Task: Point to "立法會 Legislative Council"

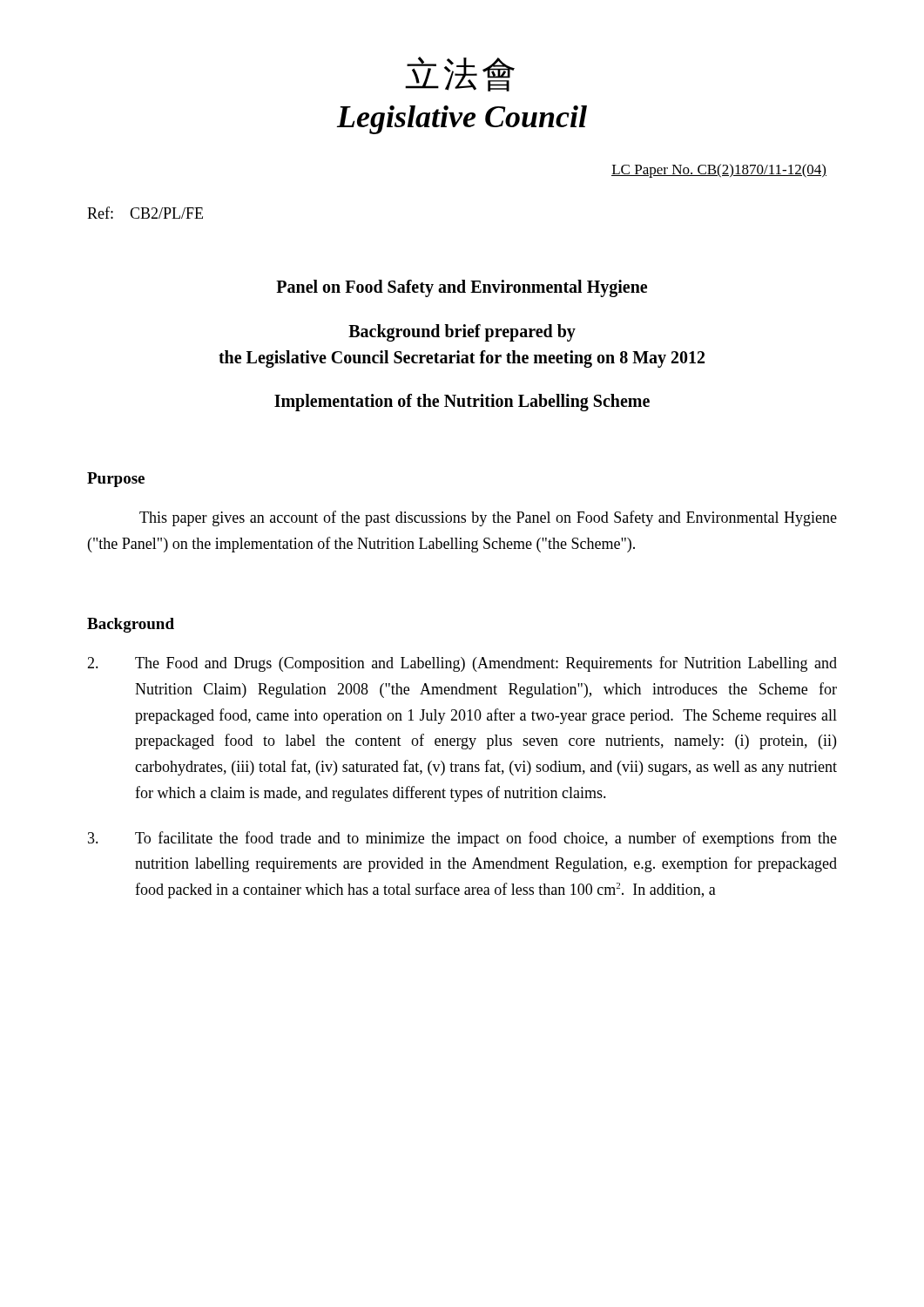Action: click(x=462, y=93)
